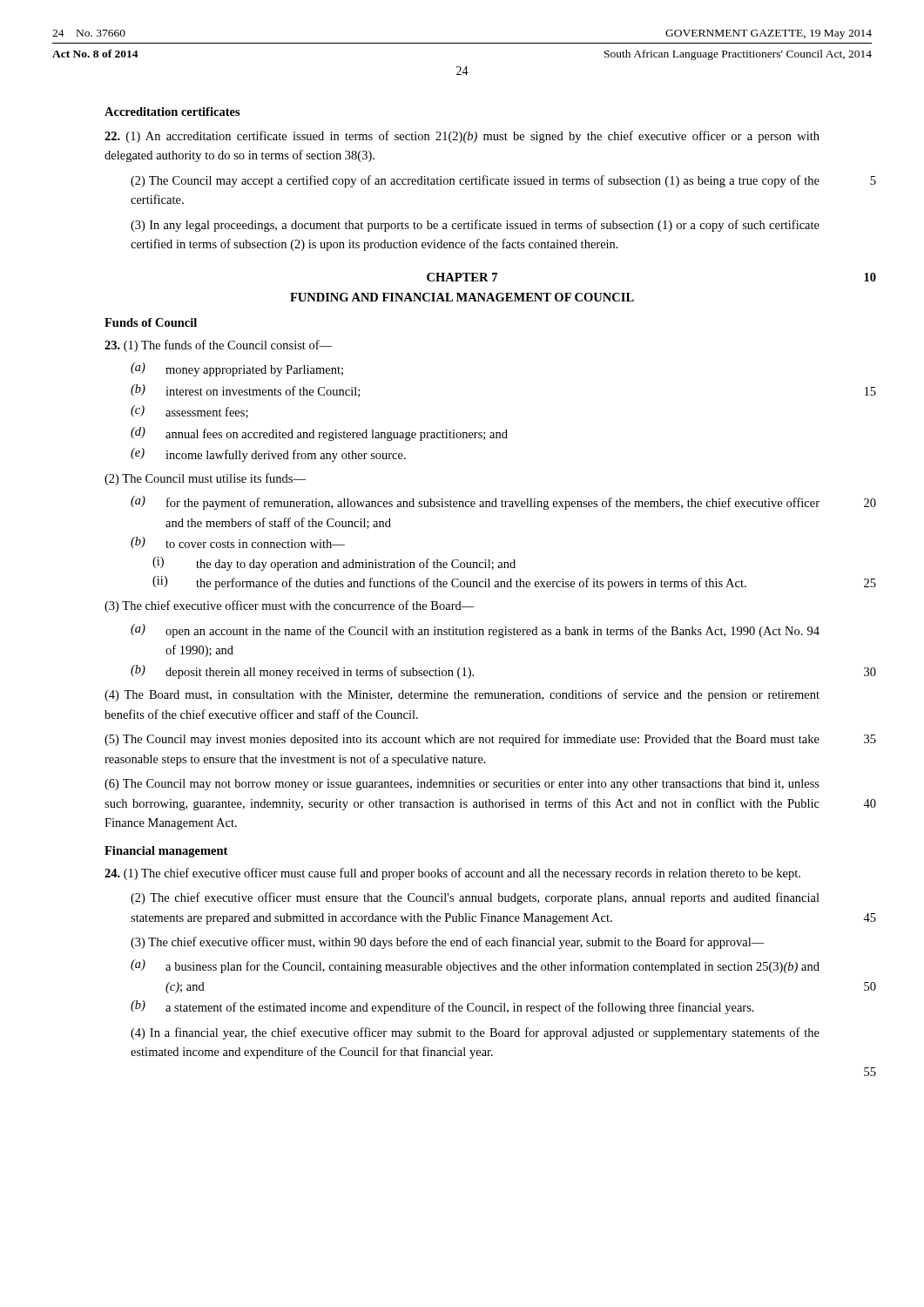The image size is (924, 1307).
Task: Find the element starting "(a) a business plan for"
Action: [x=462, y=977]
